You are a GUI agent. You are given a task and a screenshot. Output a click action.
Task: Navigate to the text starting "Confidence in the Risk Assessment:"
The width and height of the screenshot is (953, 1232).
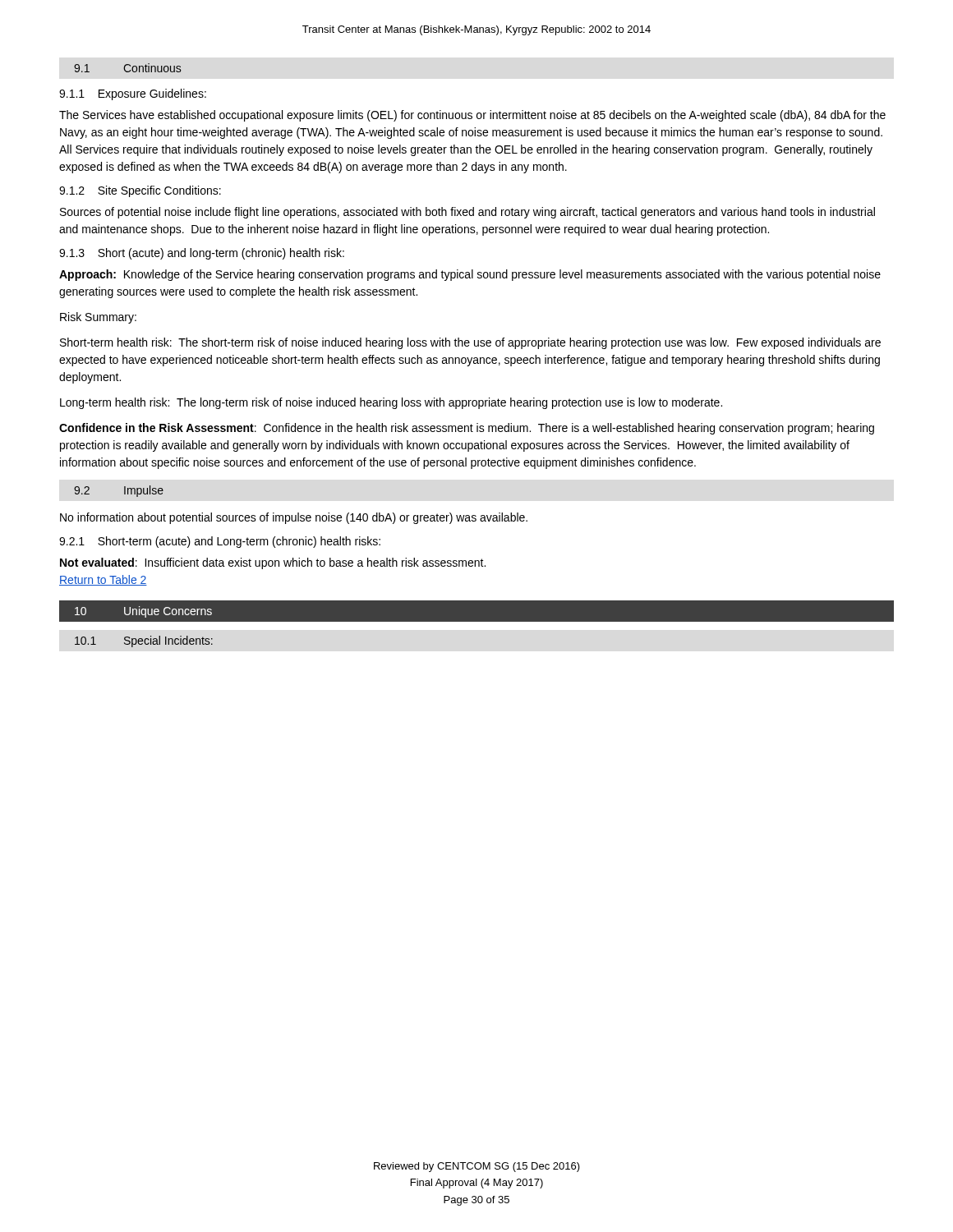467,445
